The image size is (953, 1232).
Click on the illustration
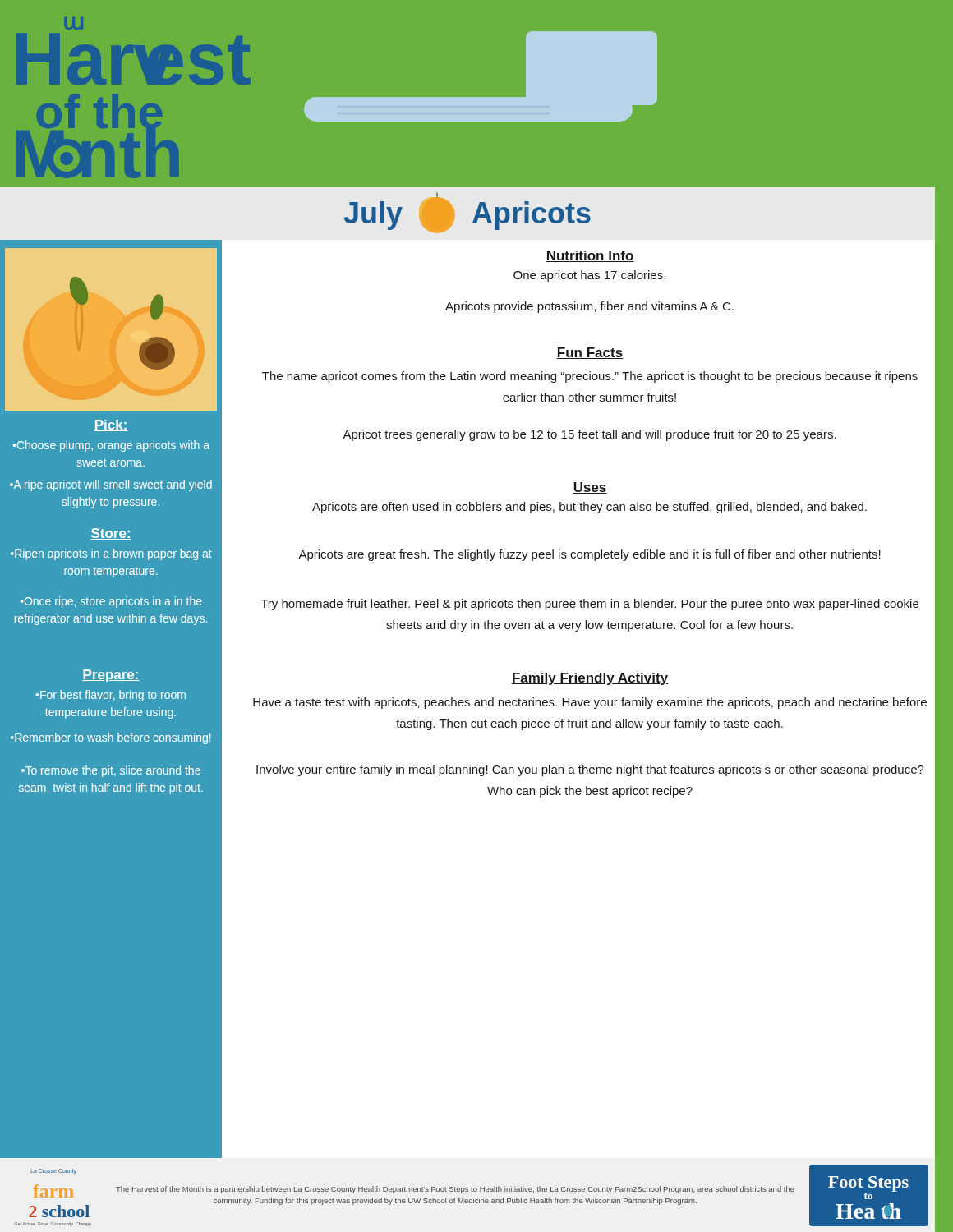click(x=468, y=97)
